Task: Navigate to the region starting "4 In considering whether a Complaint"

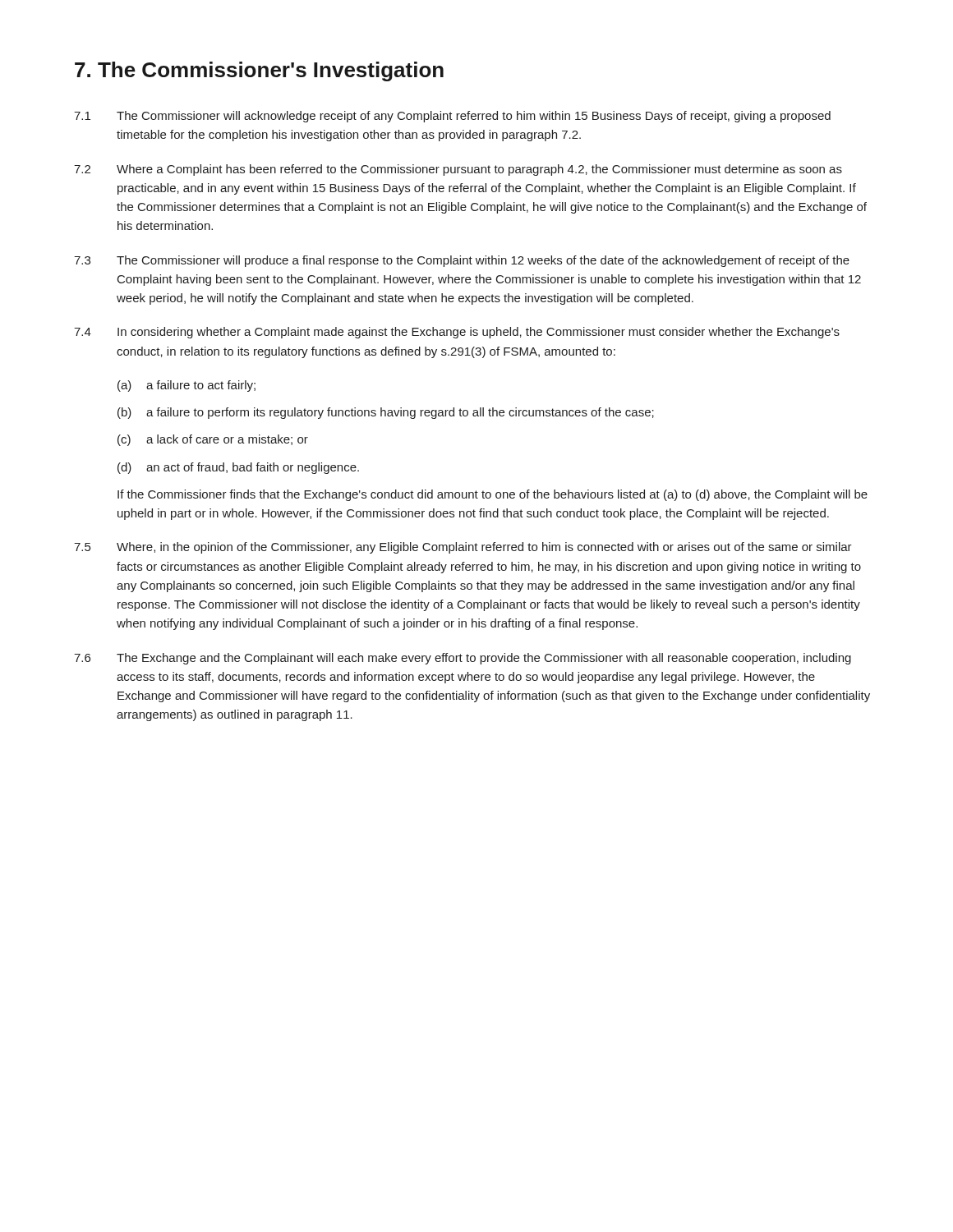Action: click(x=472, y=341)
